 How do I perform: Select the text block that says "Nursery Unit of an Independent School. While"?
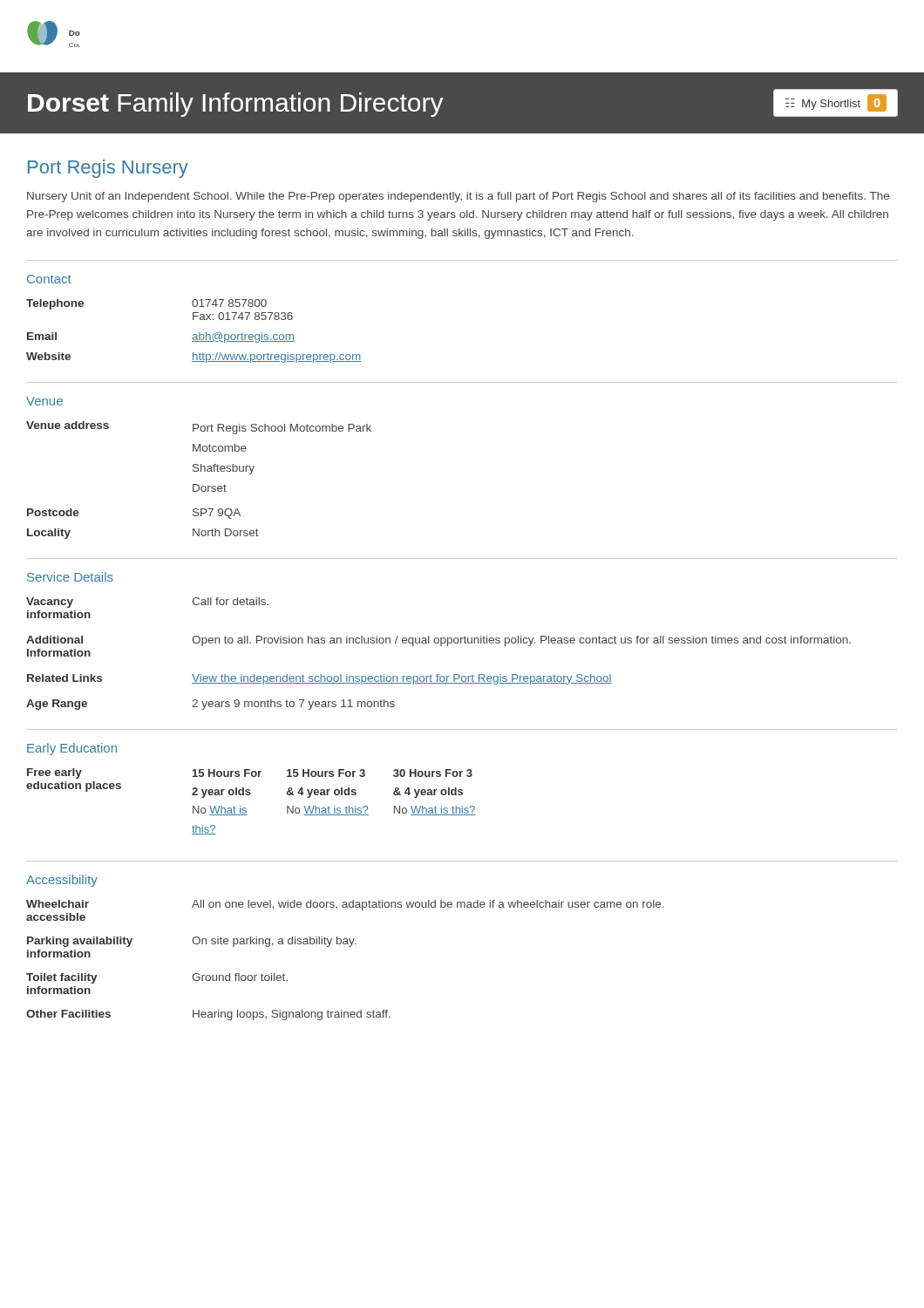(x=458, y=214)
